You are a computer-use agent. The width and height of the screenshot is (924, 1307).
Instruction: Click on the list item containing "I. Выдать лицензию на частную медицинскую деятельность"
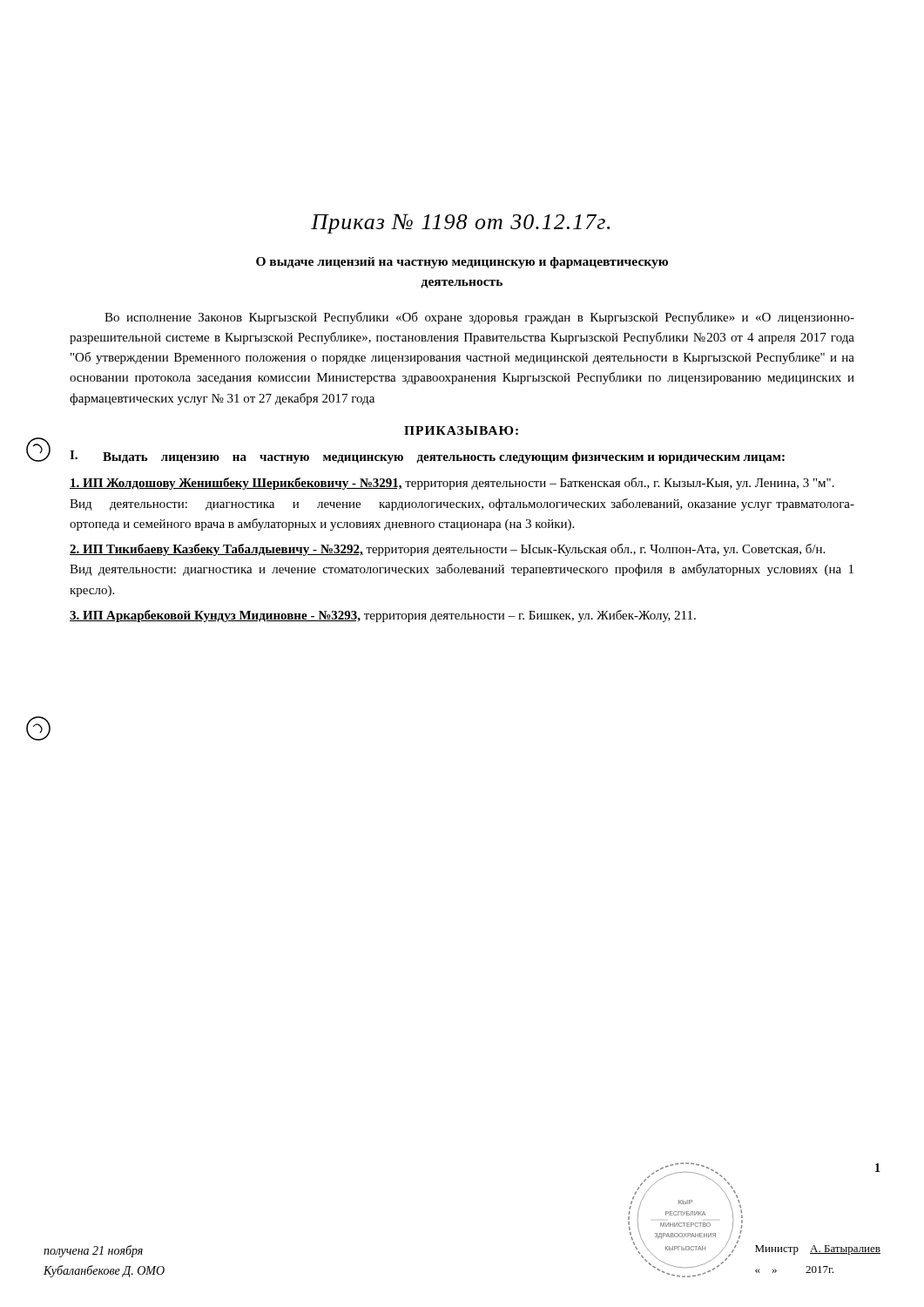462,457
